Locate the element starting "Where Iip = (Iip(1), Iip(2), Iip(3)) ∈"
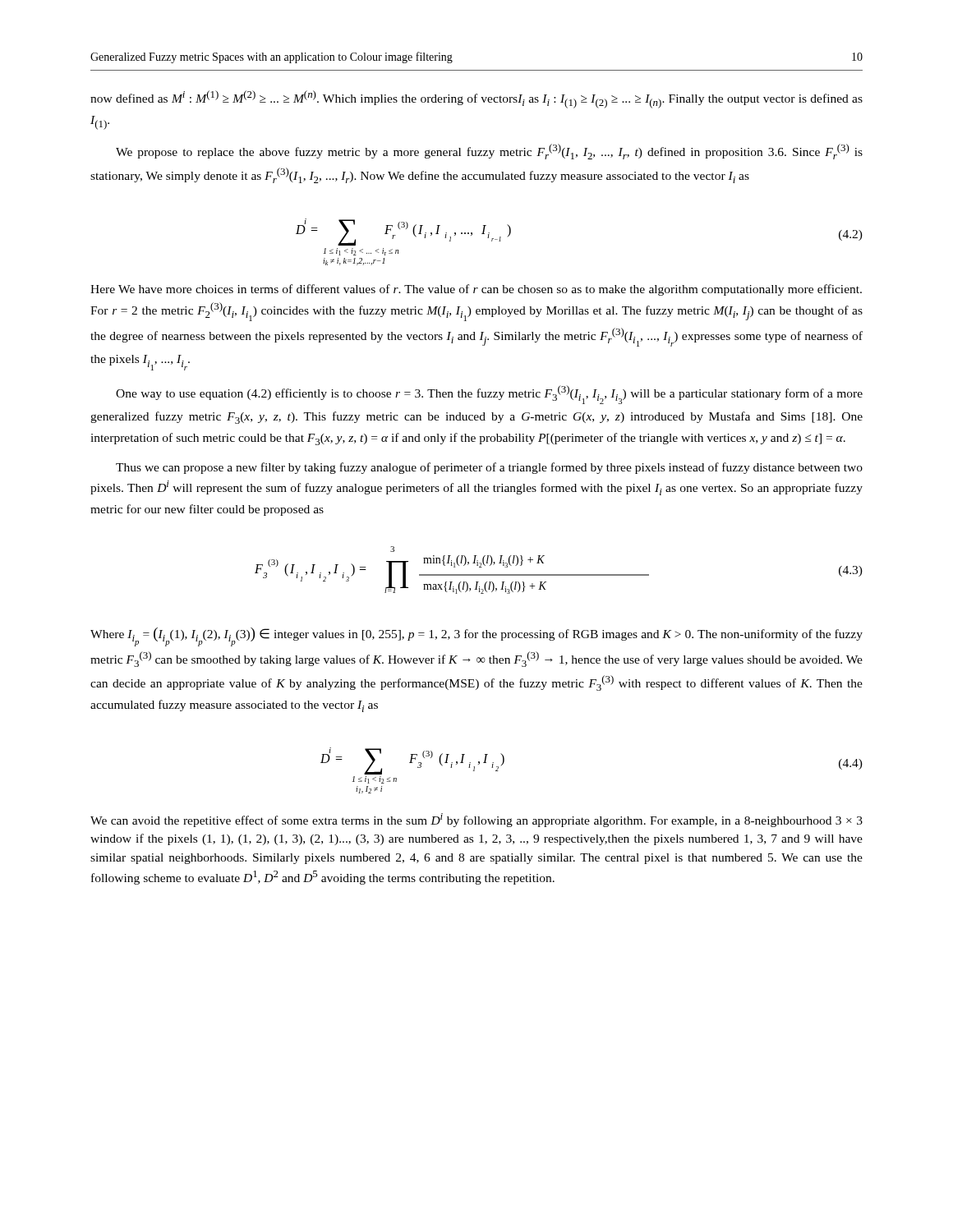This screenshot has height=1232, width=953. pyautogui.click(x=476, y=670)
